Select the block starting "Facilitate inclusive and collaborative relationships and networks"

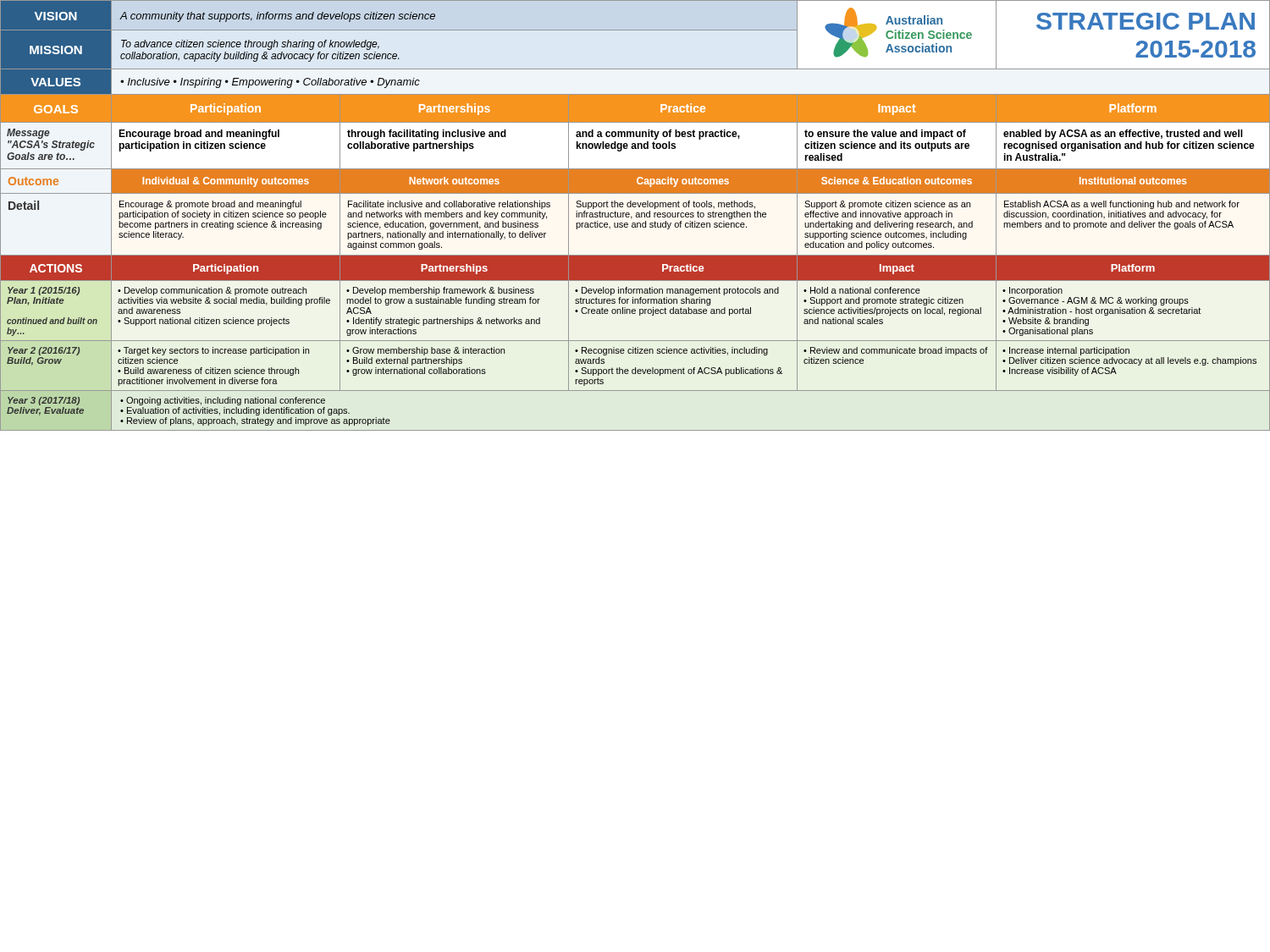tap(449, 224)
